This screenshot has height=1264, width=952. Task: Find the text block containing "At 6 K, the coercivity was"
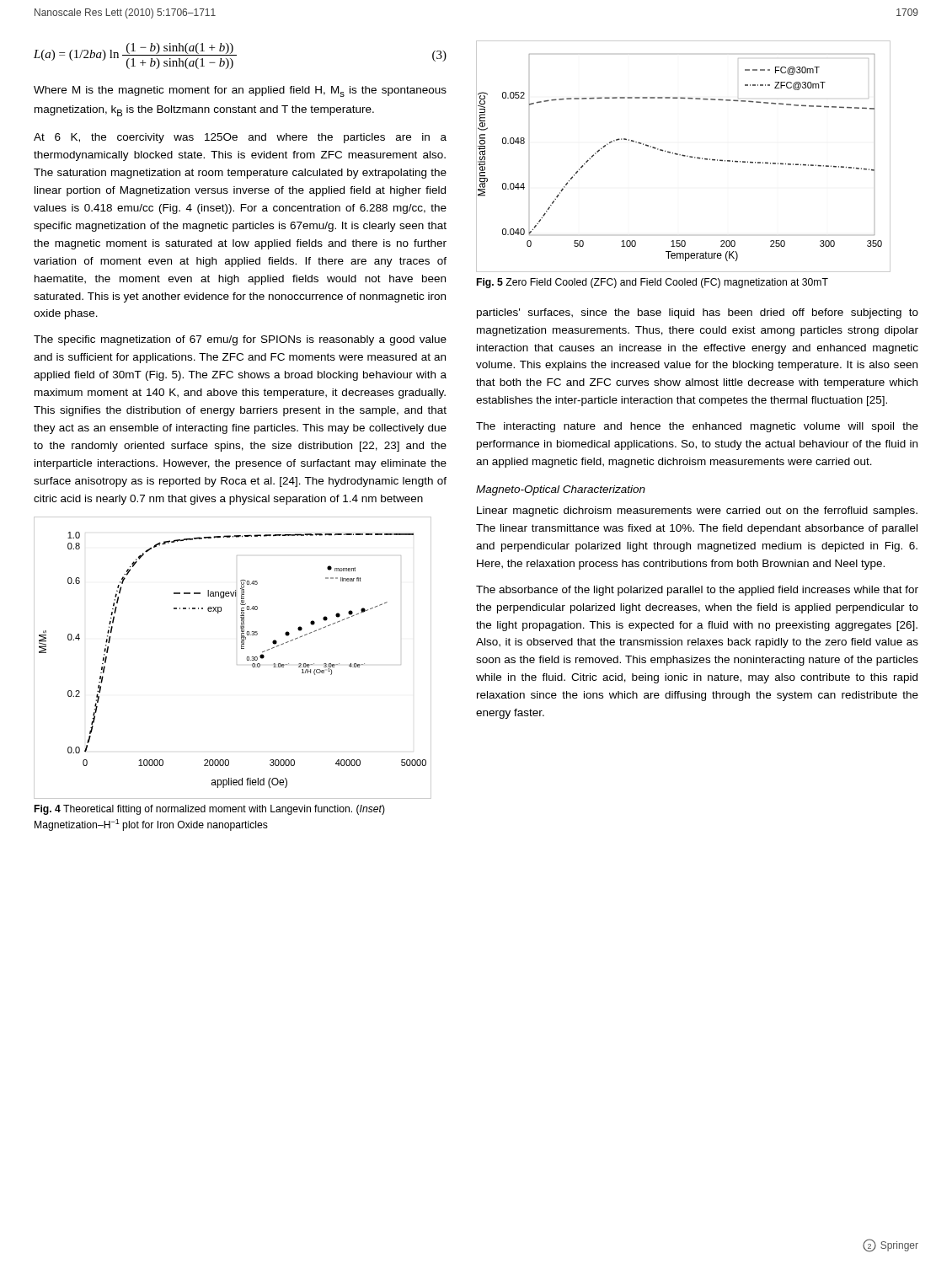tap(240, 225)
